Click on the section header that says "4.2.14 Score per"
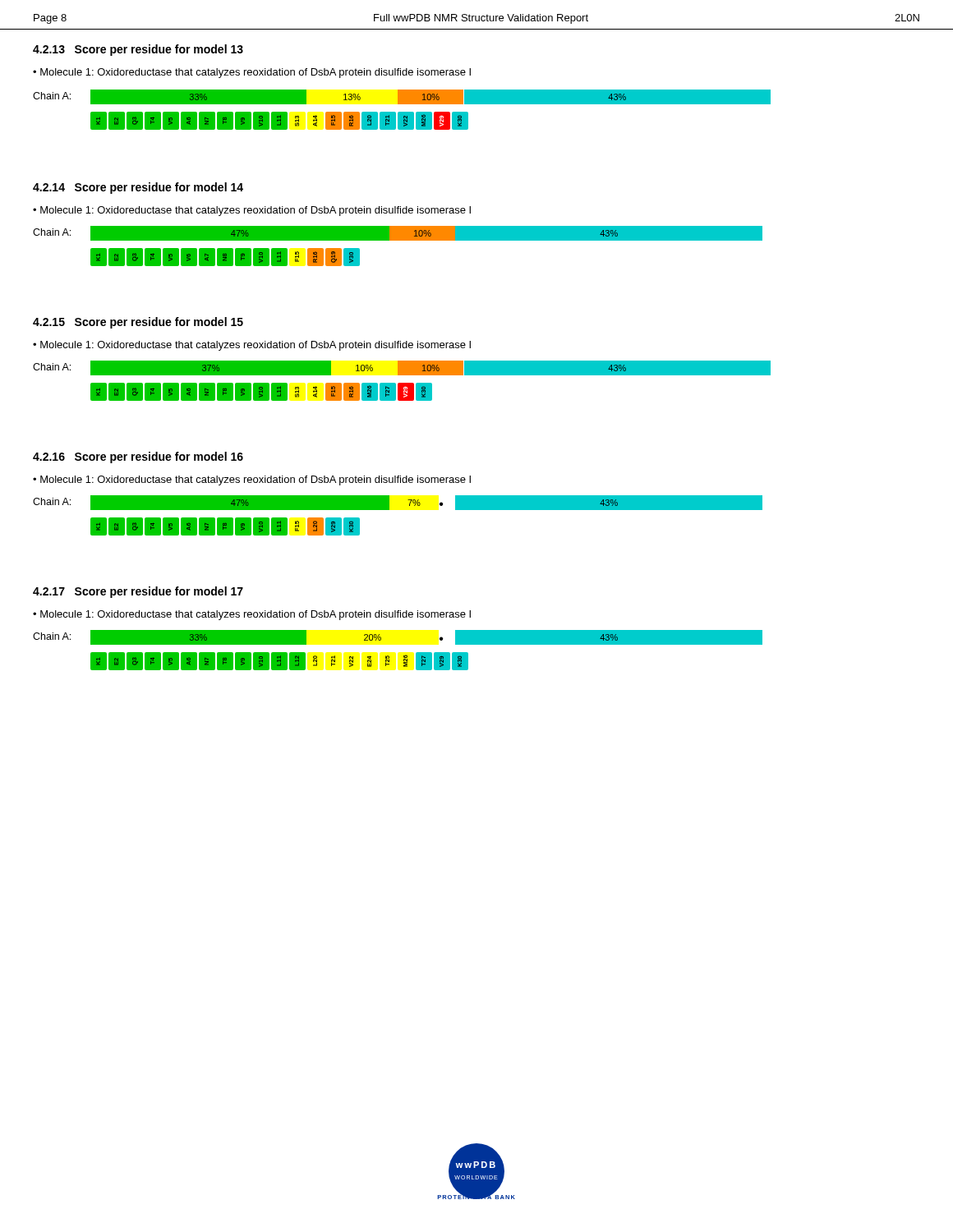The width and height of the screenshot is (953, 1232). 138,187
